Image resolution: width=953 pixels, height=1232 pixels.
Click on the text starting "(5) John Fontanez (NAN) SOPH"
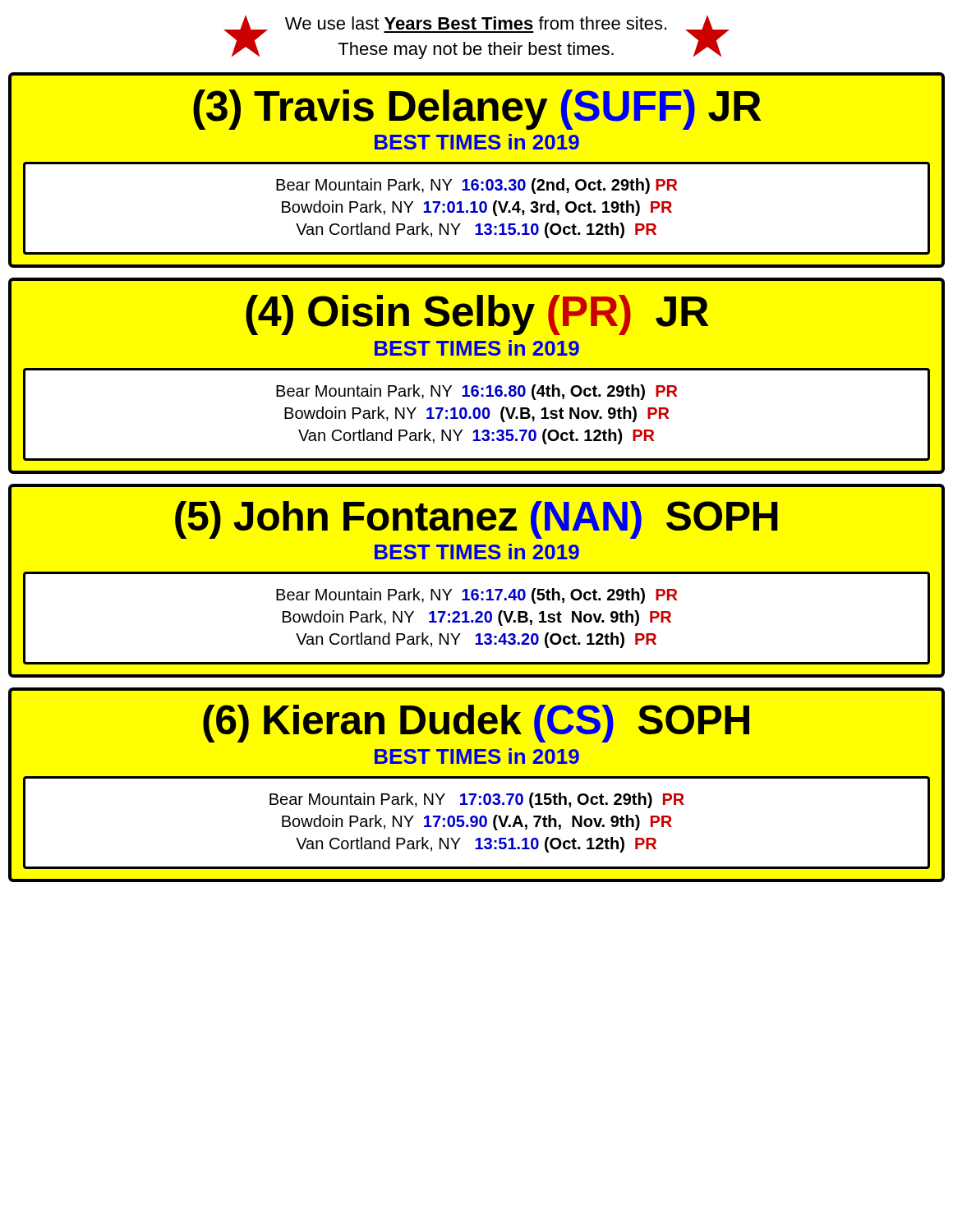click(x=476, y=579)
